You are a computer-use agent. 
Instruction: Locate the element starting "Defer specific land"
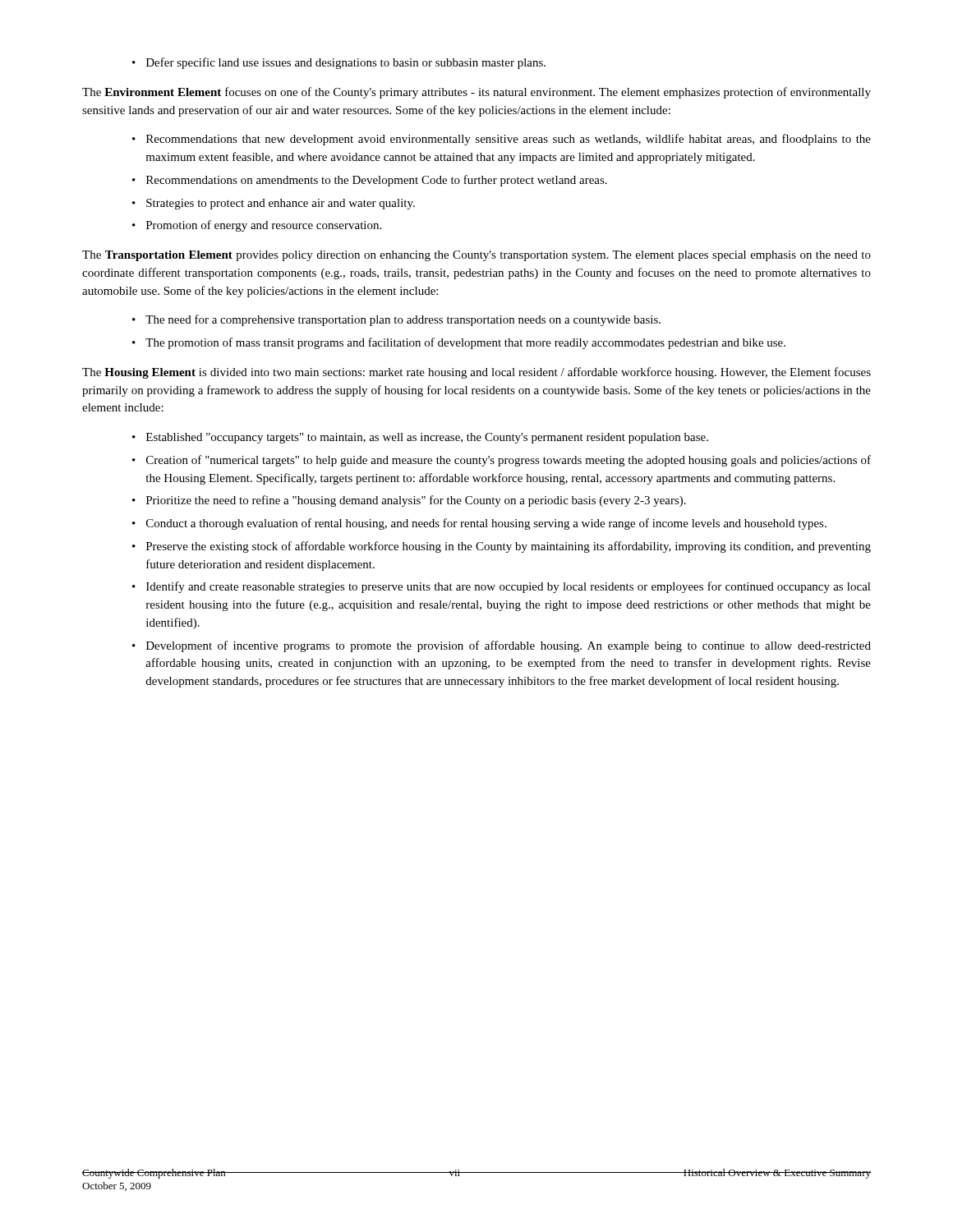tap(476, 63)
